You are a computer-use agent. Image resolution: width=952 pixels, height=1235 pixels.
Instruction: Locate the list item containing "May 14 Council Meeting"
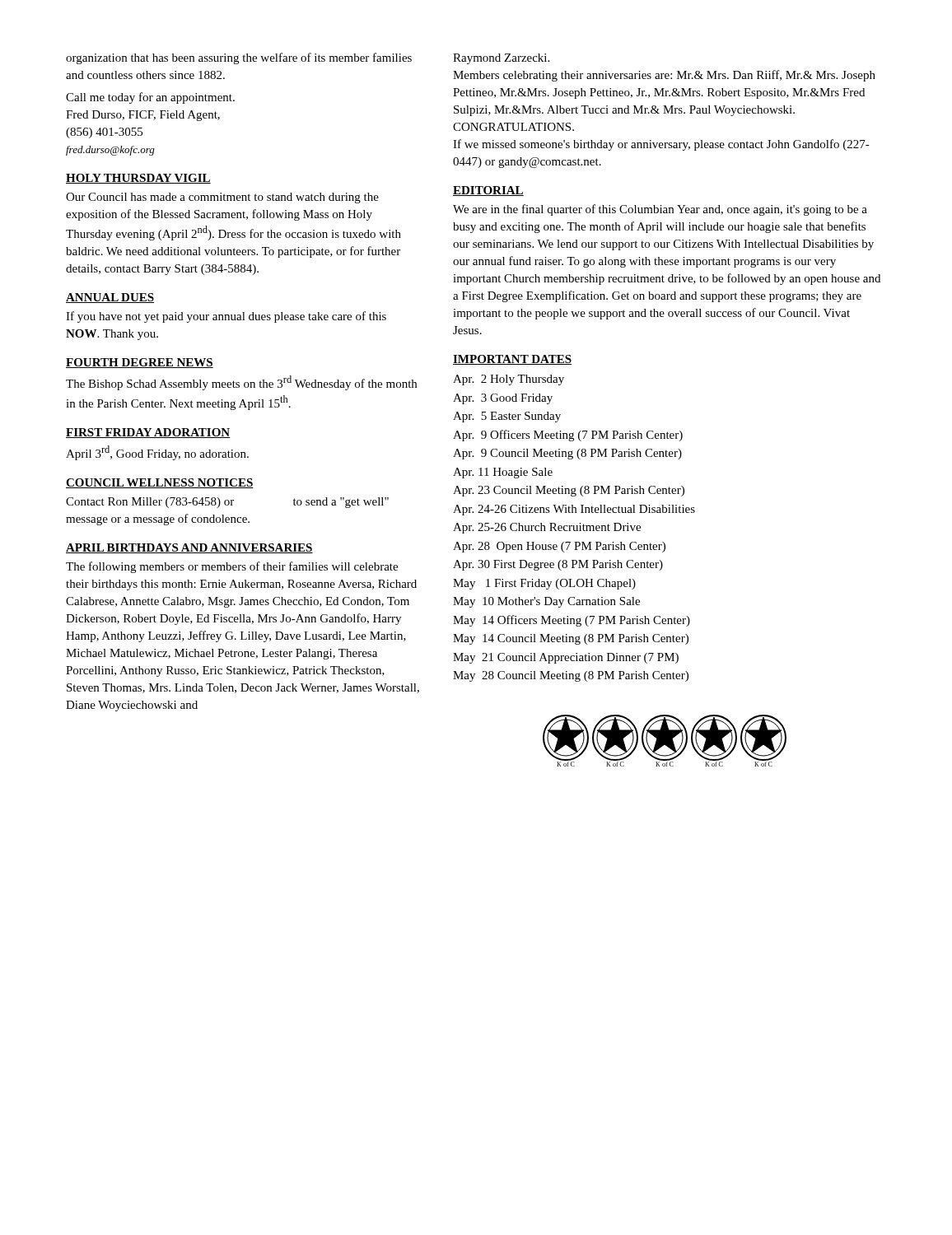click(x=571, y=638)
